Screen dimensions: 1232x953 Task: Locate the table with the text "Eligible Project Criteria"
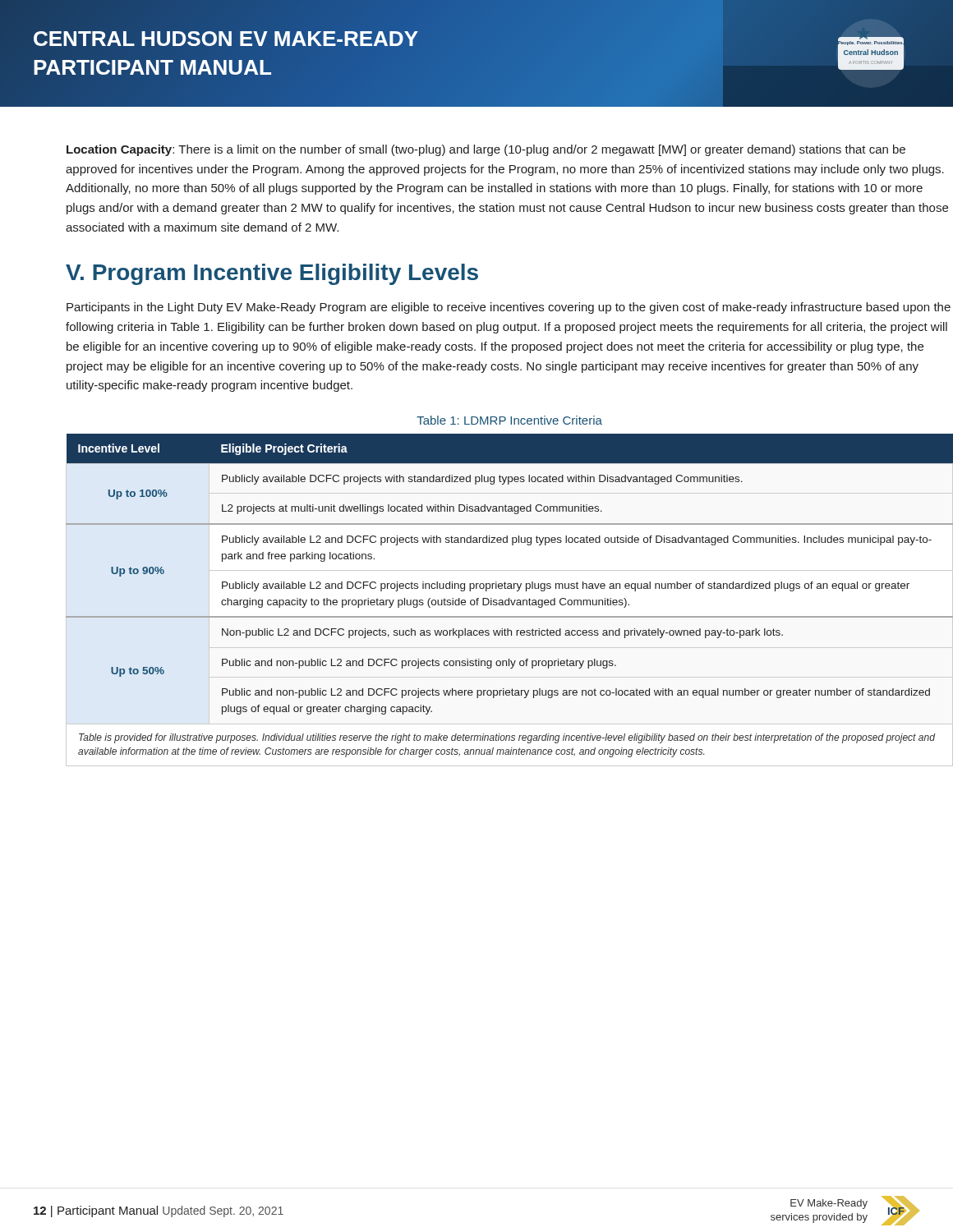tap(493, 600)
